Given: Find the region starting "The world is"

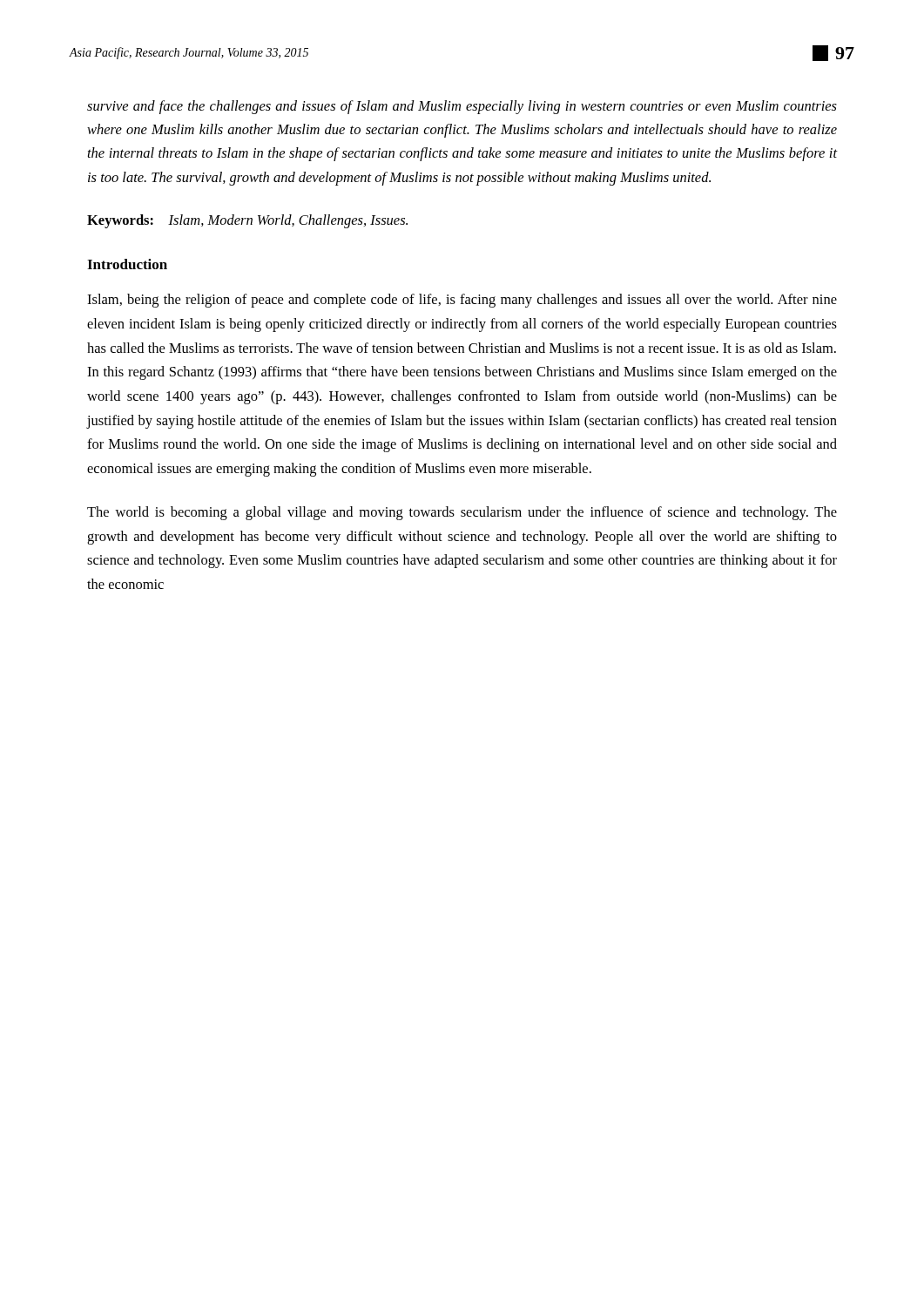Looking at the screenshot, I should point(462,548).
